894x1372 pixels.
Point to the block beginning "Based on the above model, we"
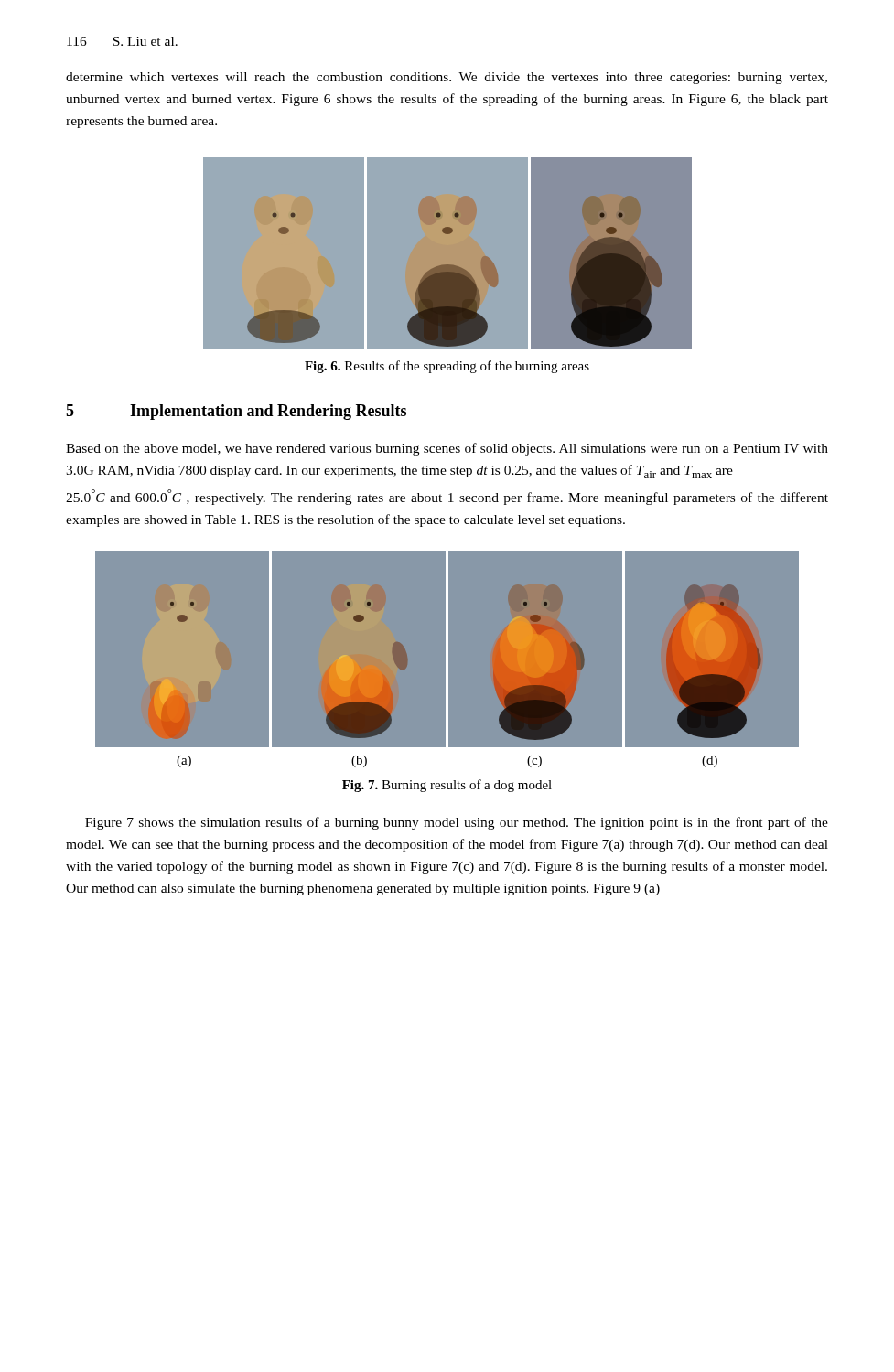click(447, 484)
